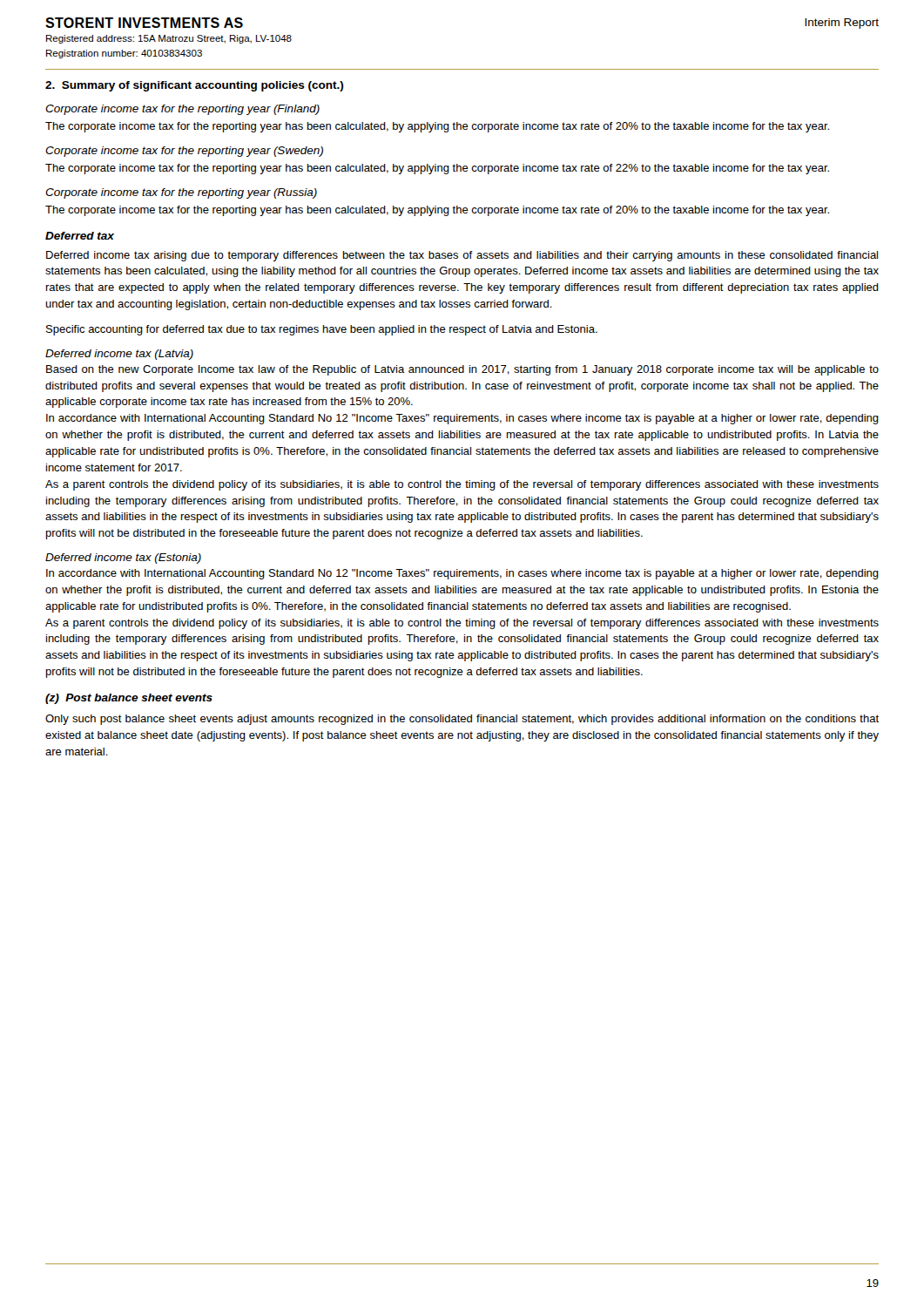The width and height of the screenshot is (924, 1307).
Task: Locate the text block starting "Specific accounting for deferred tax due to tax"
Action: coord(322,329)
